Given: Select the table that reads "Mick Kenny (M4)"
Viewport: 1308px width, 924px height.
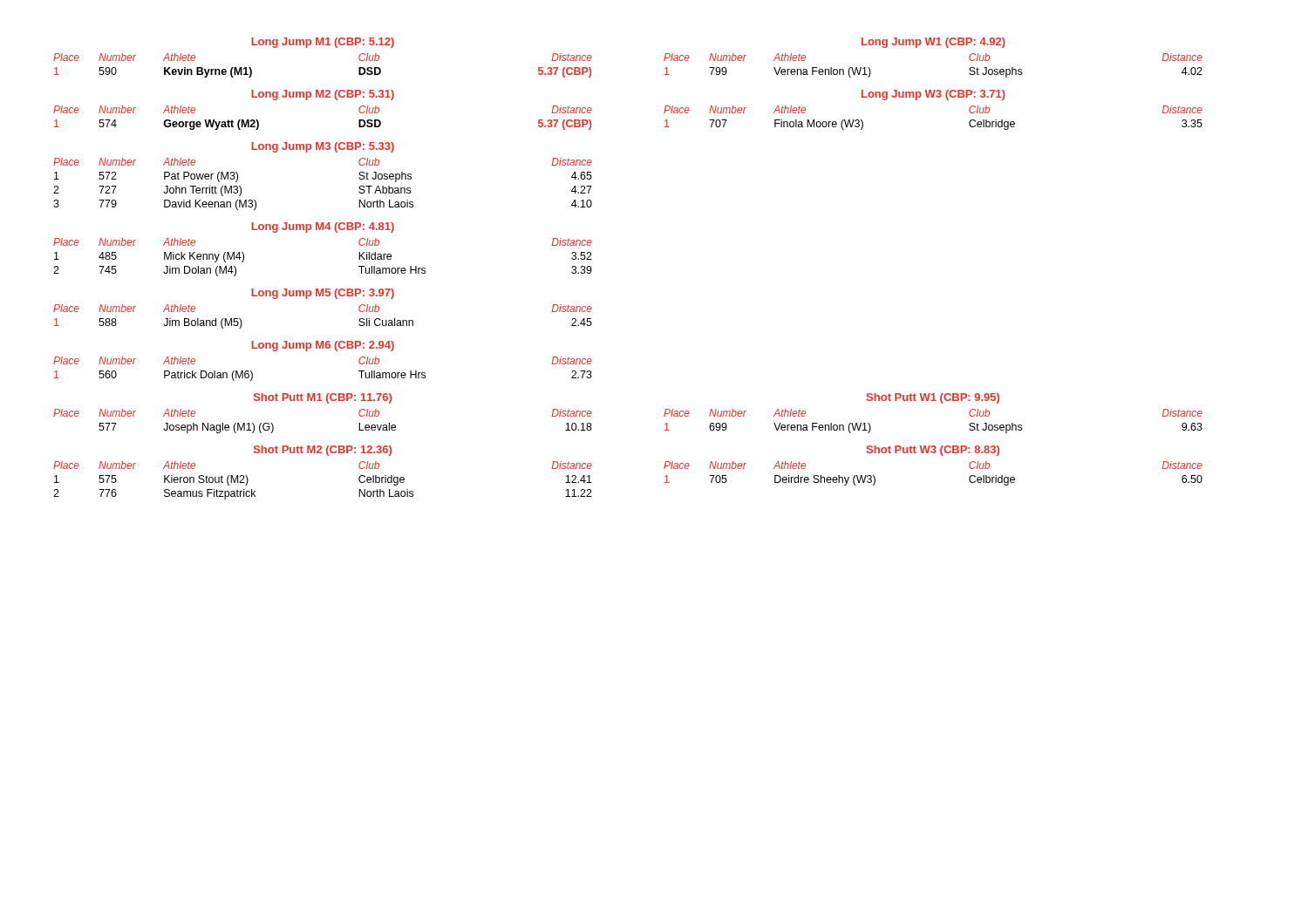Looking at the screenshot, I should point(323,256).
